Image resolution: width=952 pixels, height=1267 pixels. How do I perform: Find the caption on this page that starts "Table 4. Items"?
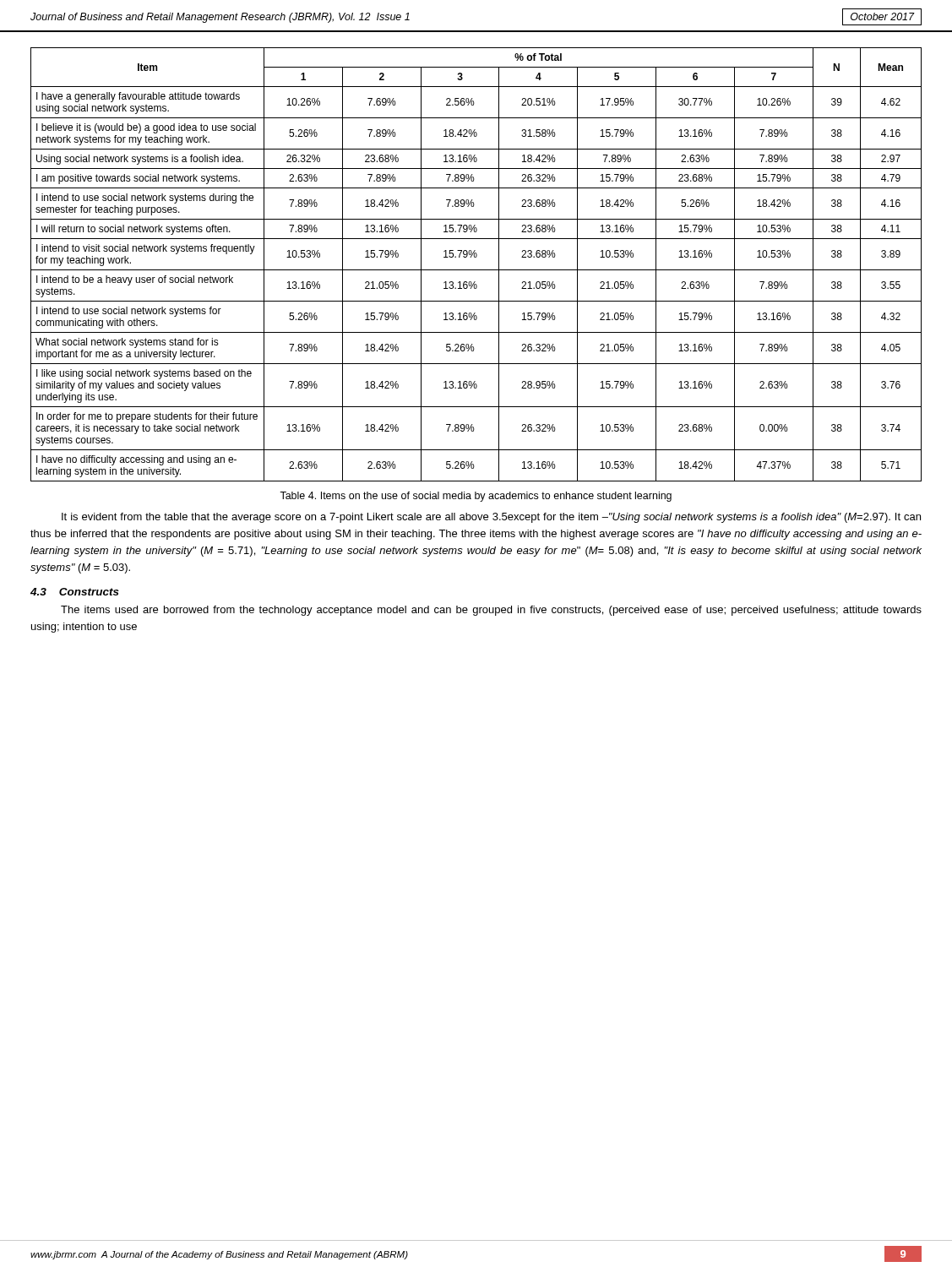(476, 496)
